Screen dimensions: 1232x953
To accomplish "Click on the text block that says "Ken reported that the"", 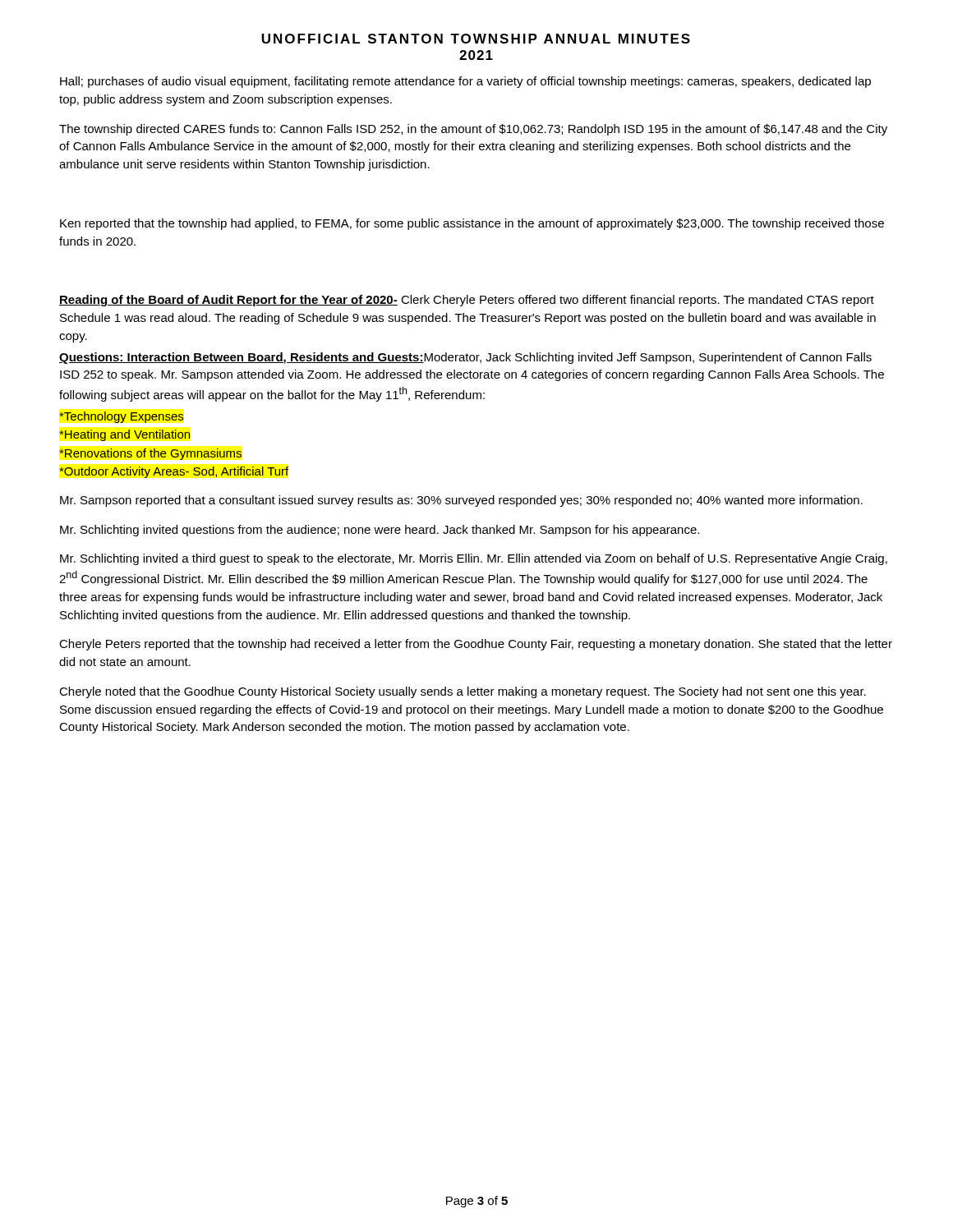I will 472,232.
